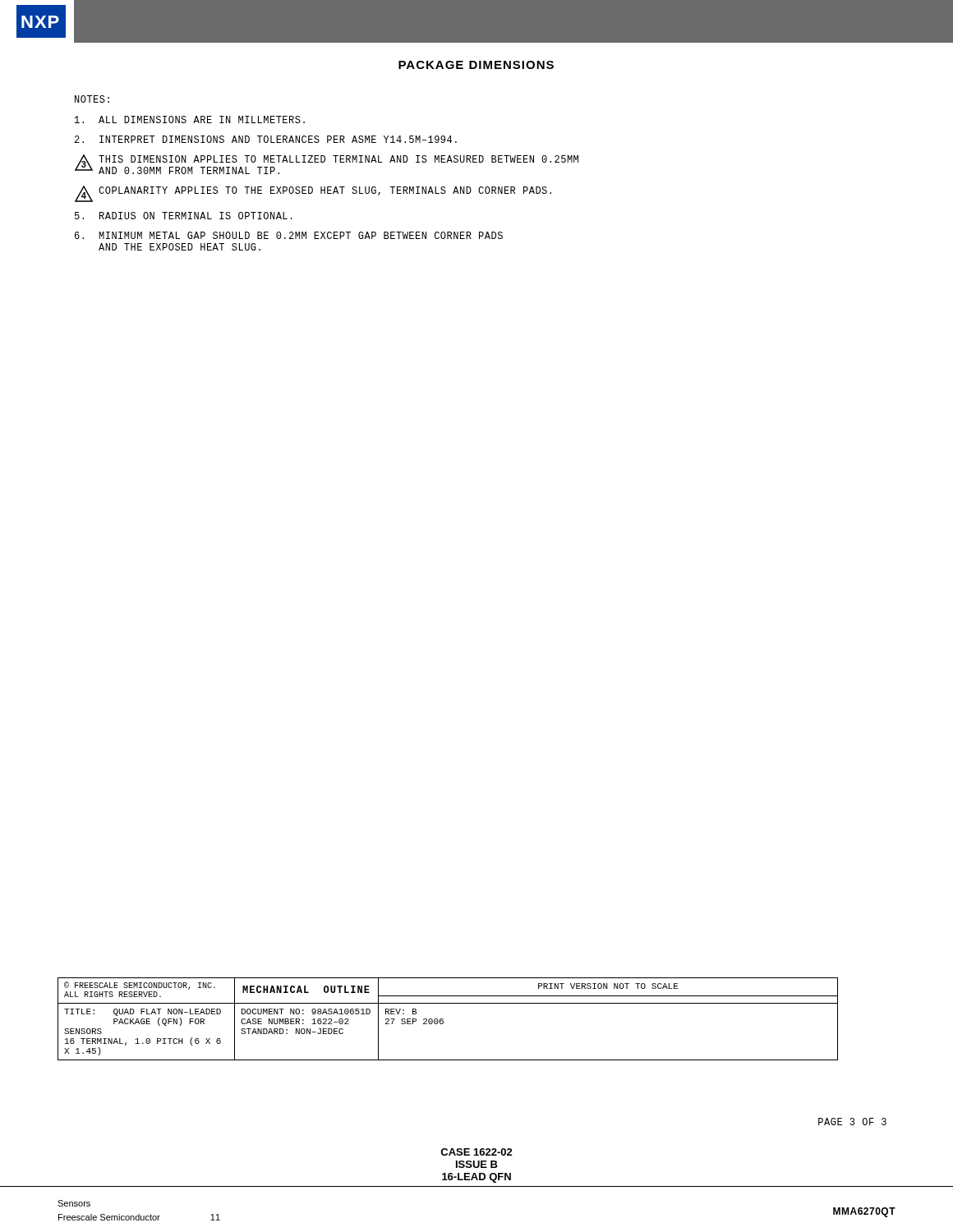Viewport: 953px width, 1232px height.
Task: Click on the list item with the text "3 THIS DIMENSION APPLIES TO"
Action: click(x=444, y=166)
